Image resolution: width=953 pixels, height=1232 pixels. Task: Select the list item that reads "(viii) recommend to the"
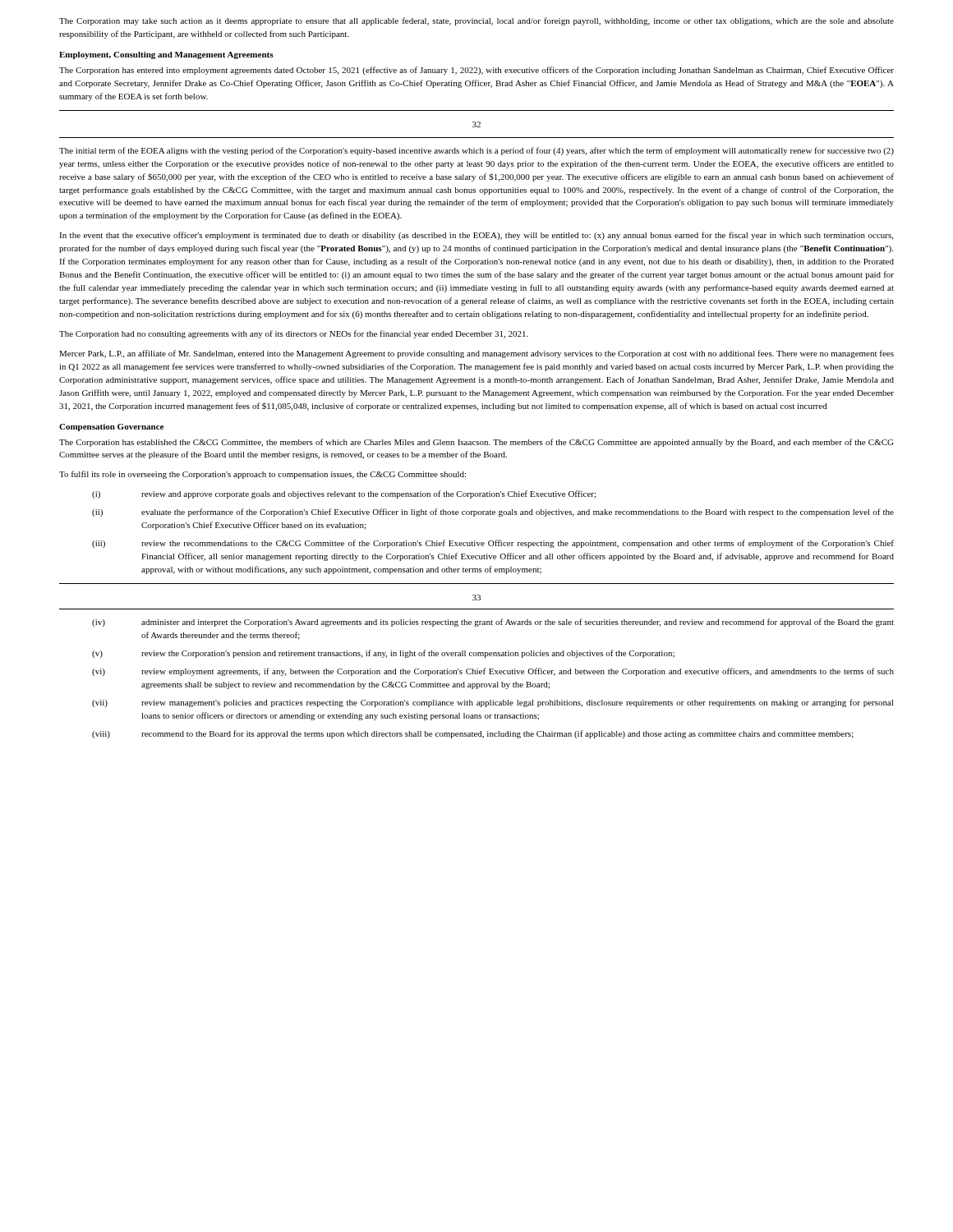[x=476, y=734]
